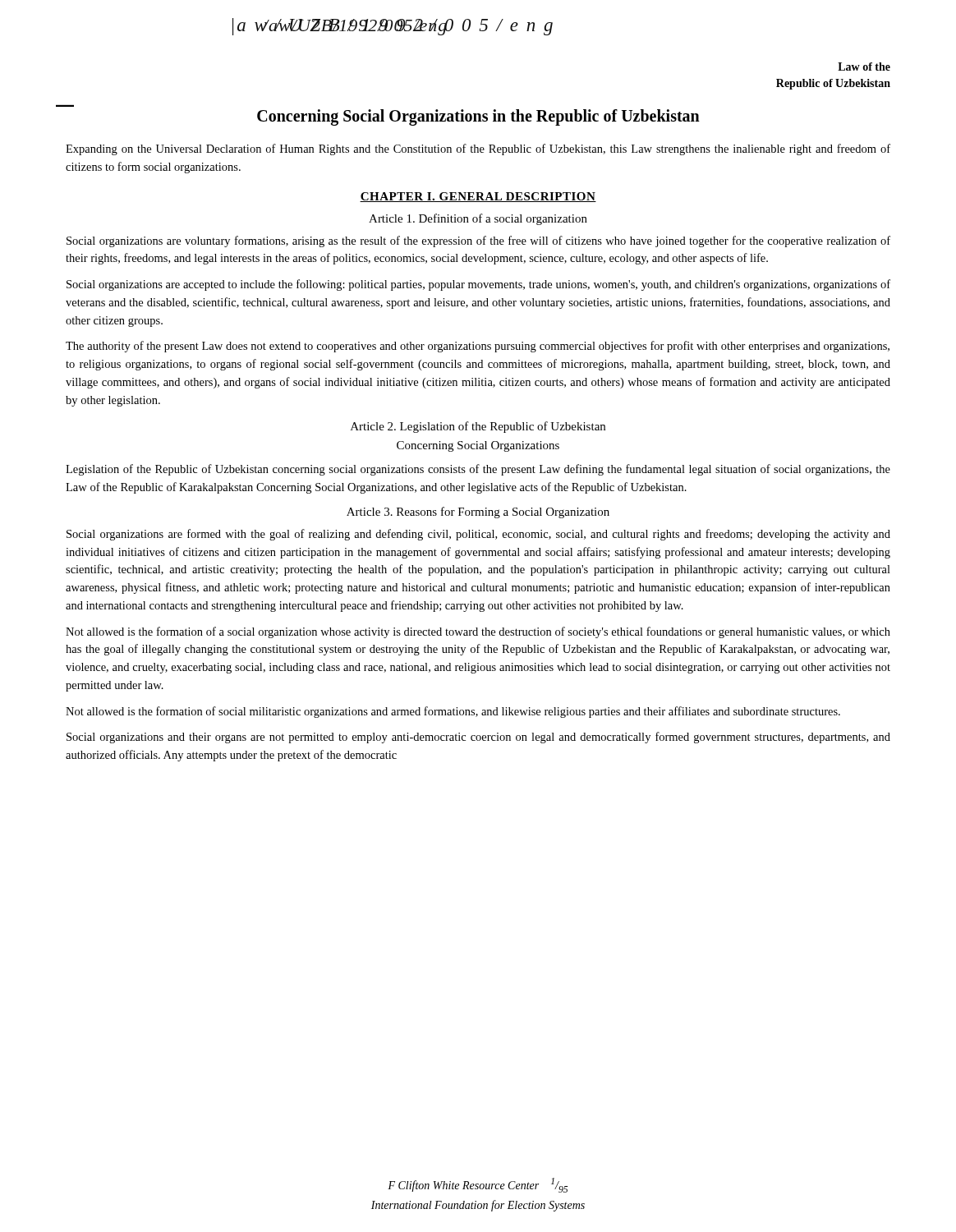
Task: Click on the text block with the text "Not allowed is the formation of social militaristic"
Action: 453,711
